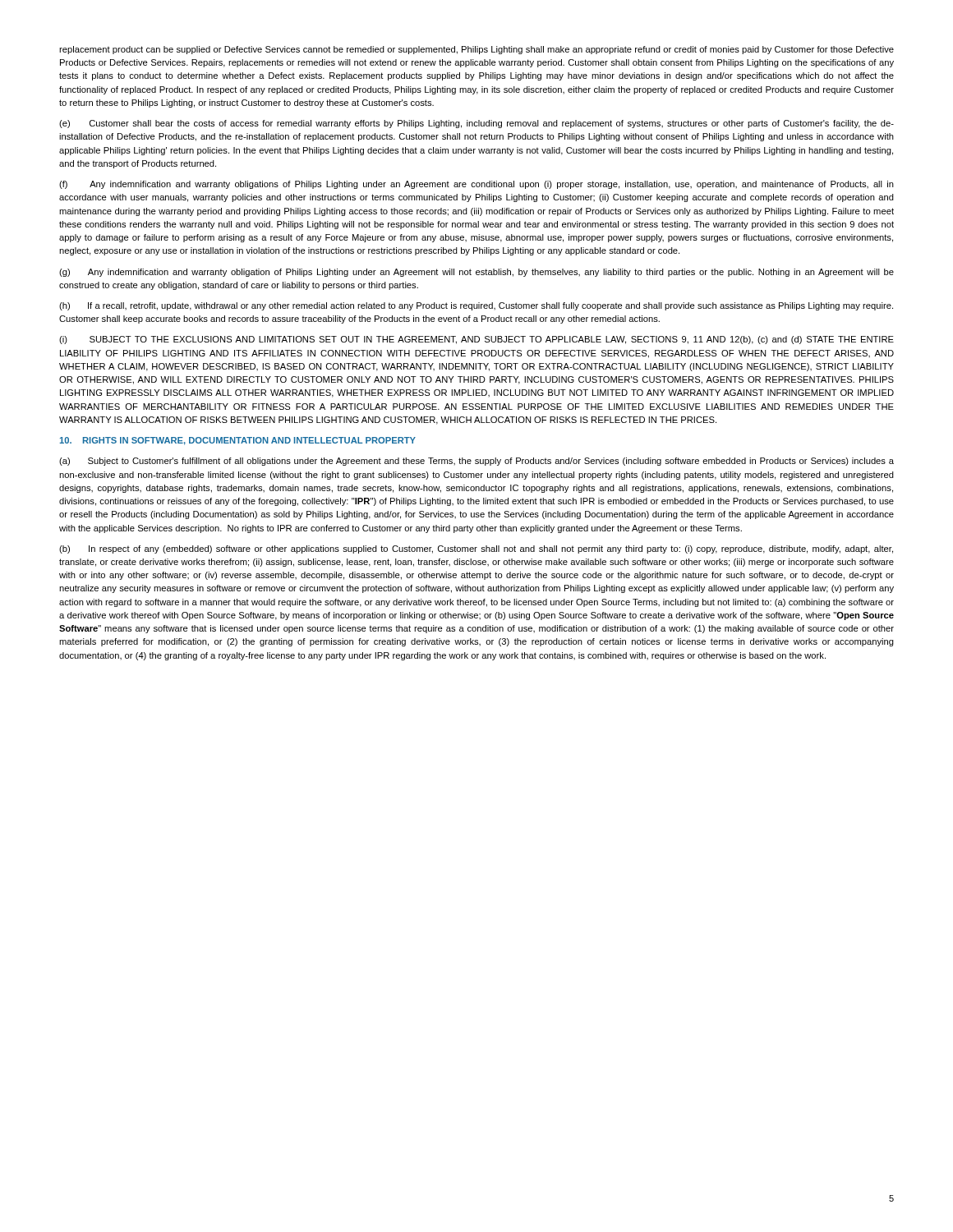Select the text block starting "(b) In respect of any (embedded) software"
The height and width of the screenshot is (1232, 953).
tap(476, 602)
